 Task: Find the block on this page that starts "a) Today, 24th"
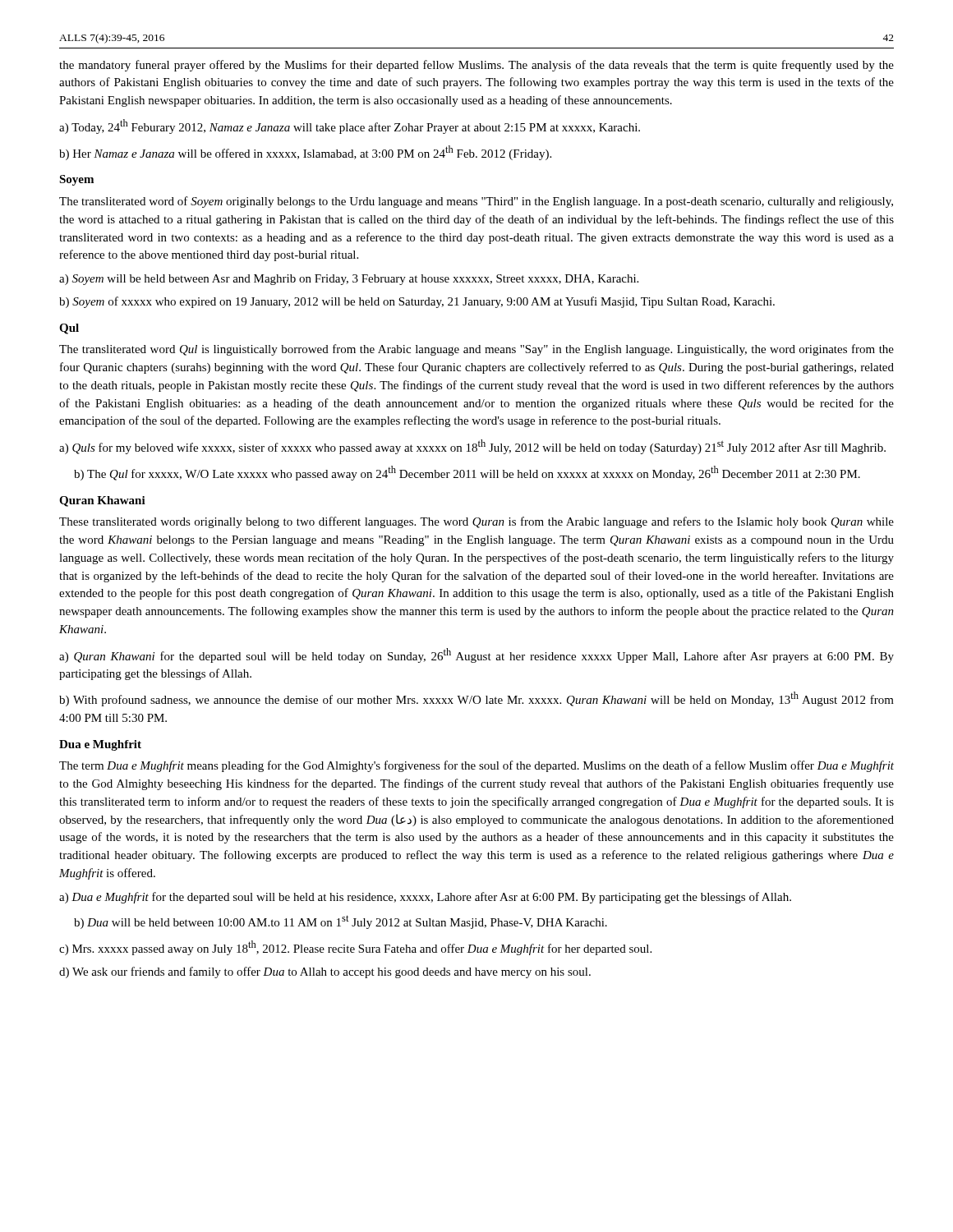[476, 126]
